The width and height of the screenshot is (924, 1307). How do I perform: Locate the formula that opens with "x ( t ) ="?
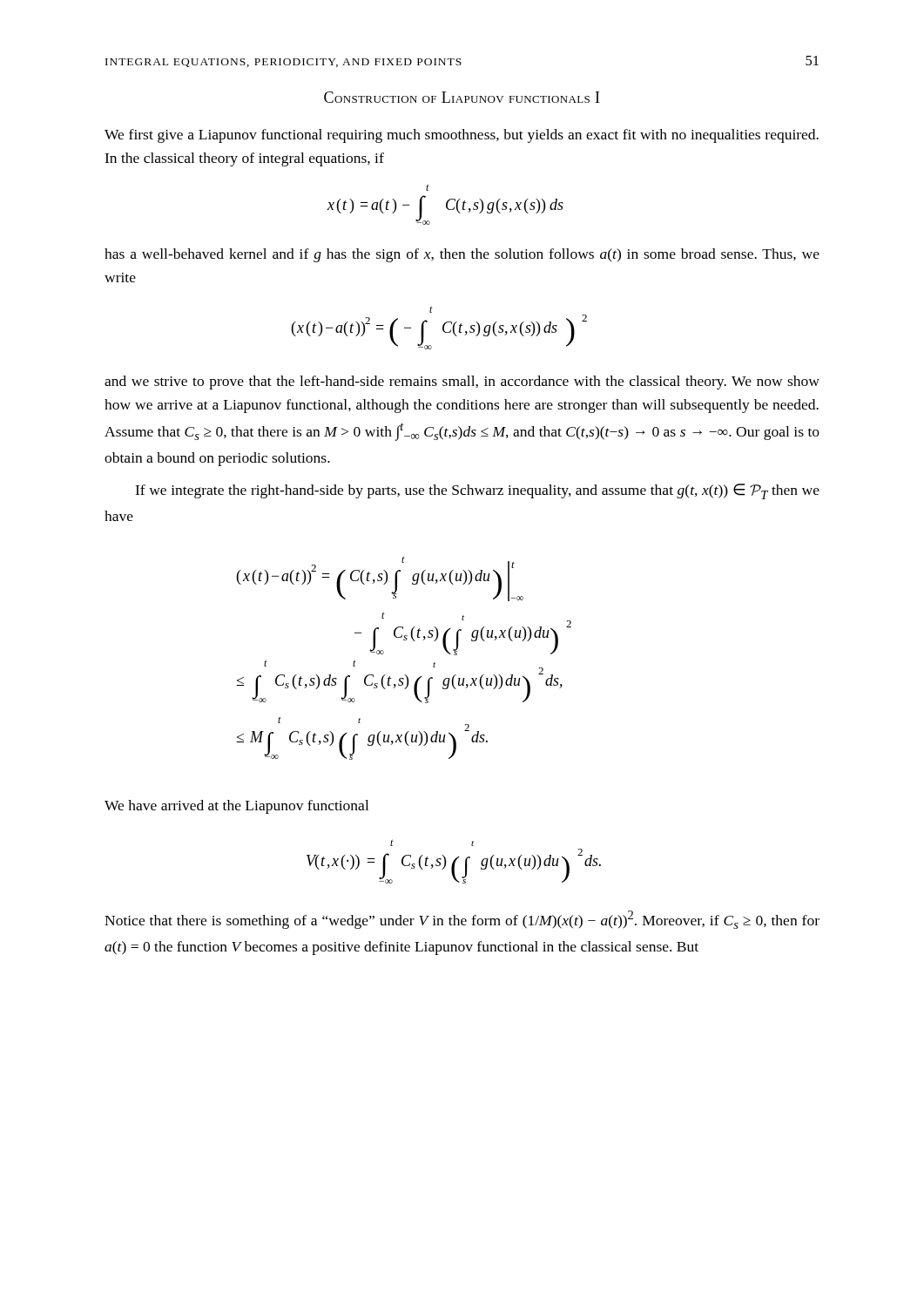pyautogui.click(x=462, y=205)
